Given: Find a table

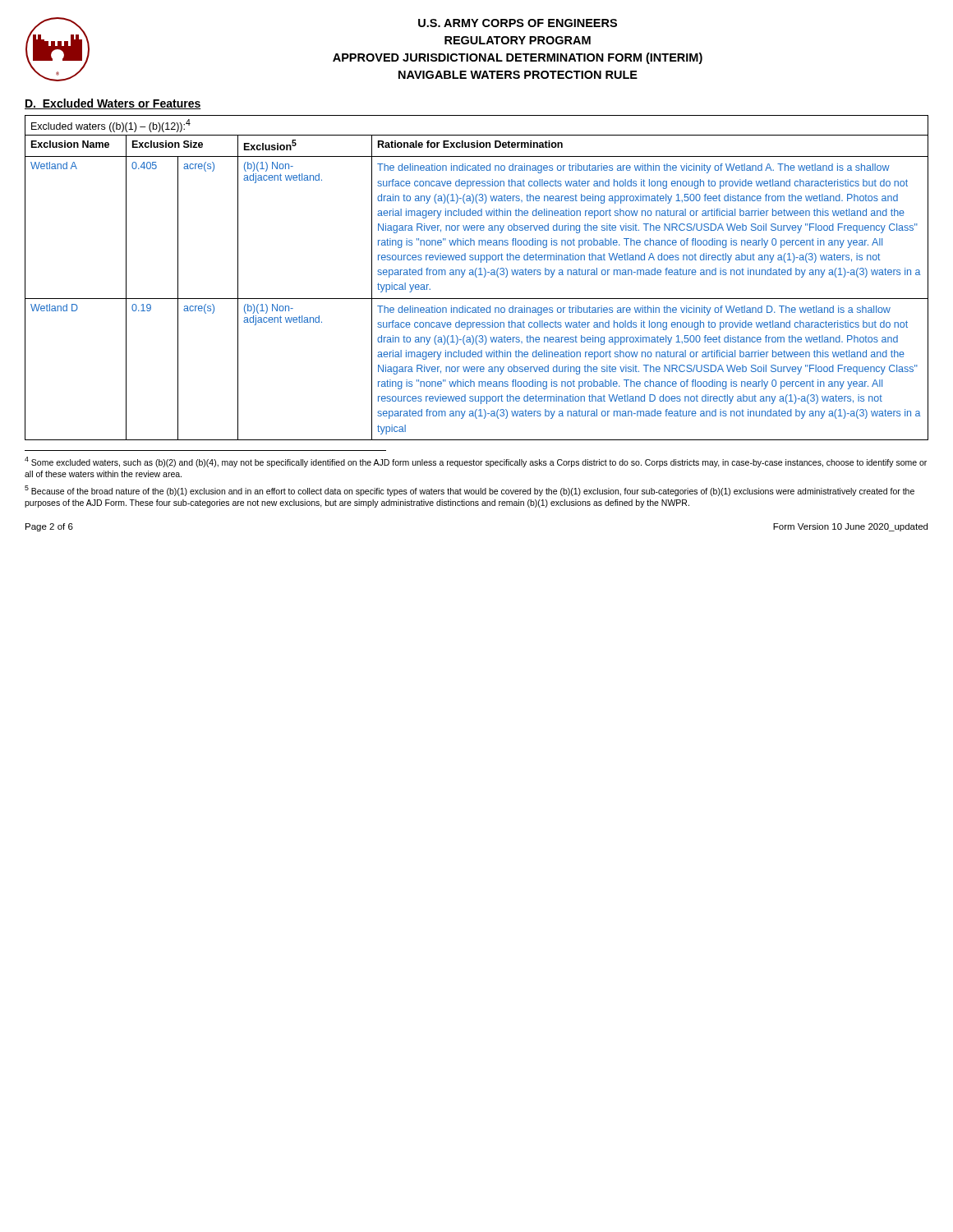Looking at the screenshot, I should (476, 278).
